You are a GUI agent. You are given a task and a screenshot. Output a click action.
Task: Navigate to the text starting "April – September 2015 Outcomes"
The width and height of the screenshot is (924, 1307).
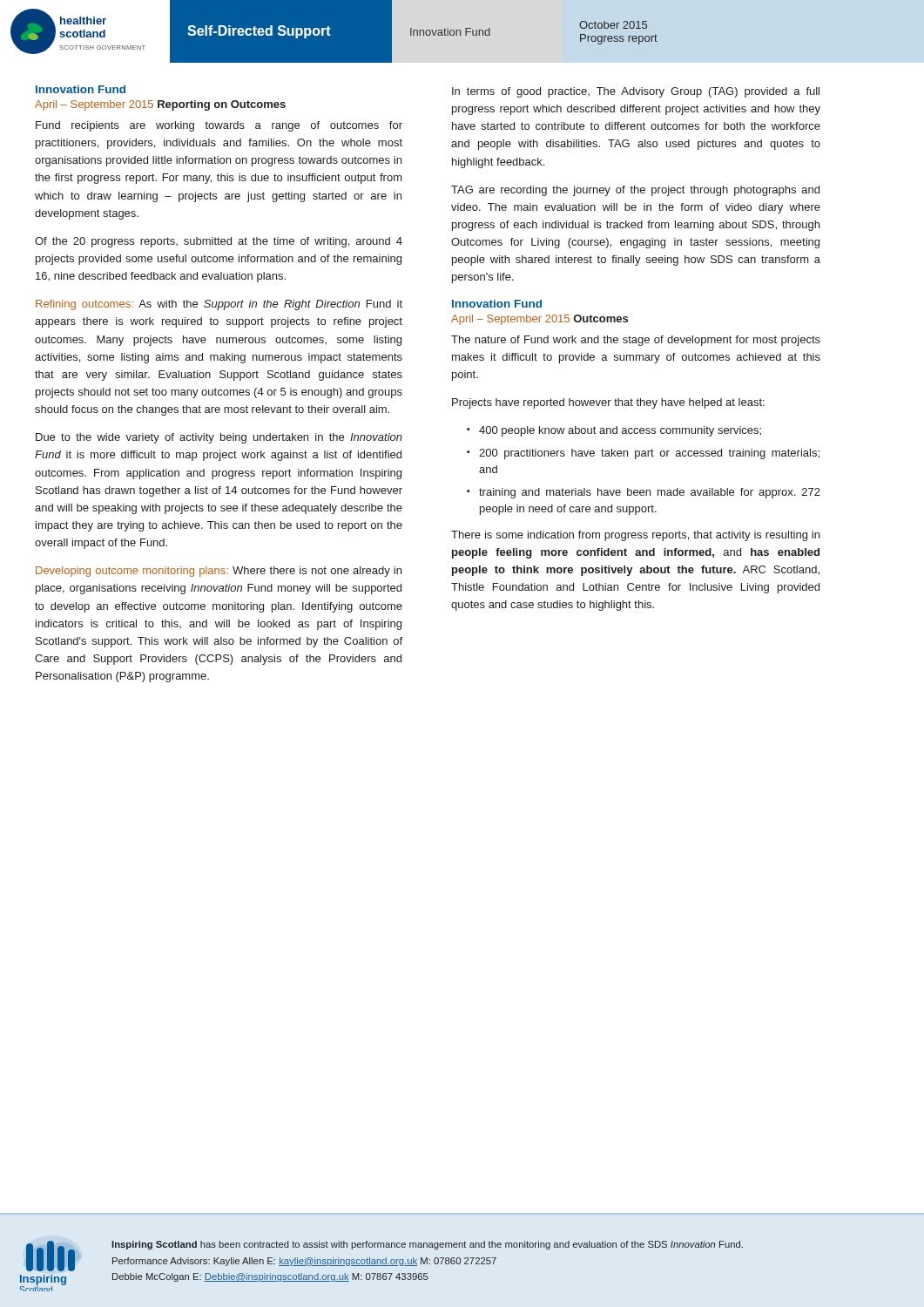pos(540,318)
